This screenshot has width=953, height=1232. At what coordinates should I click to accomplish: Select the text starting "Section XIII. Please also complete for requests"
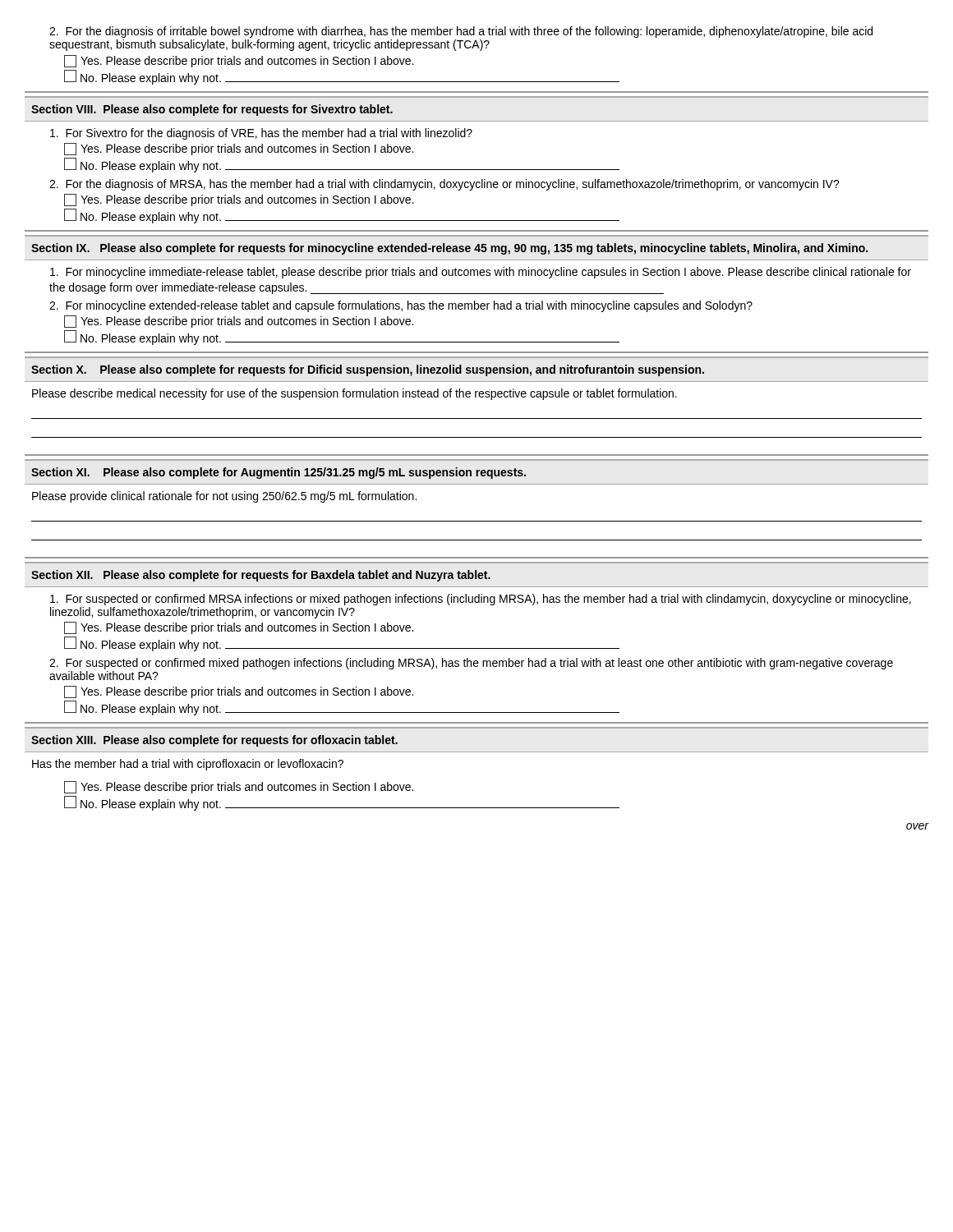[215, 740]
